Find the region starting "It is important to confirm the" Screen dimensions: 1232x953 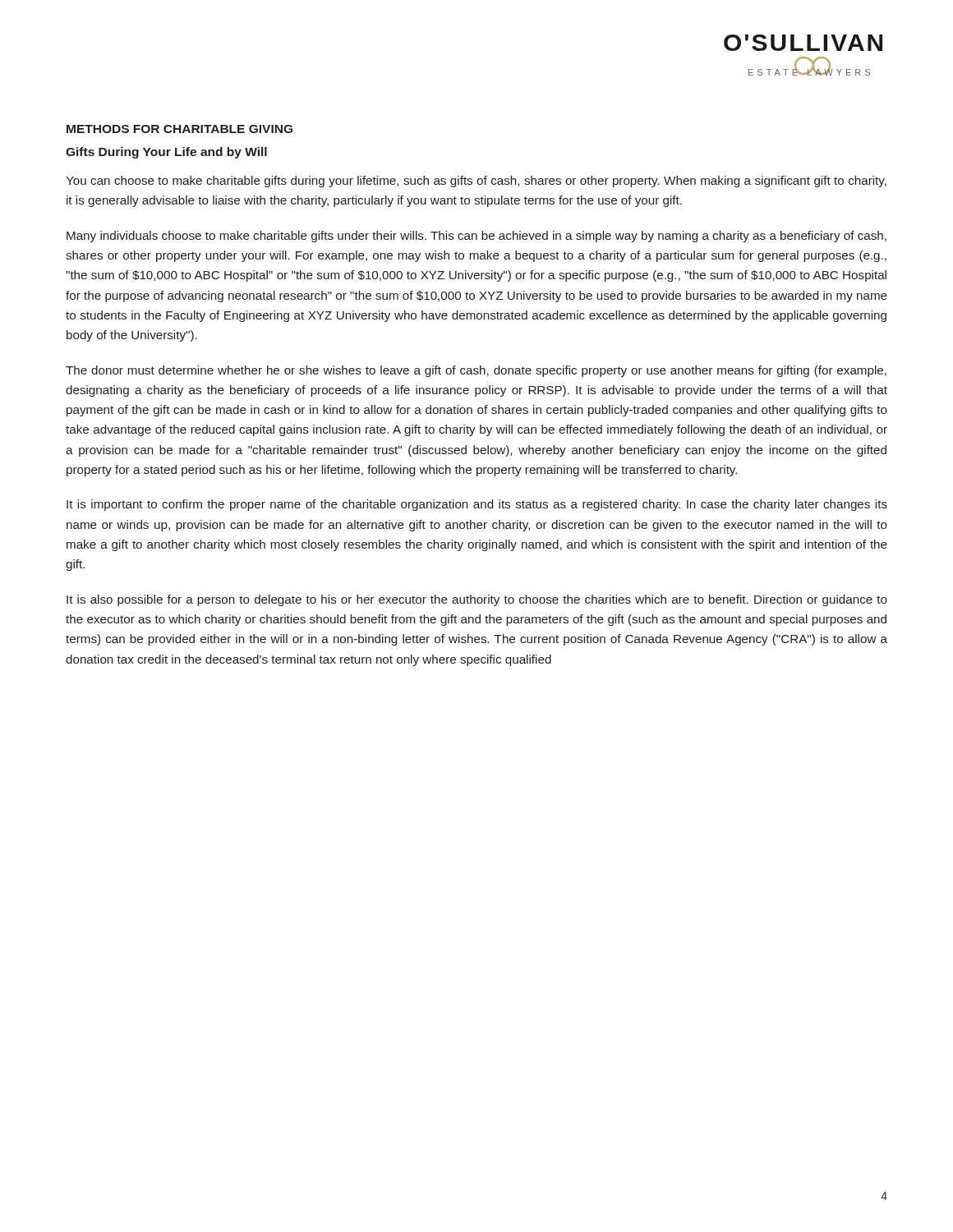476,534
